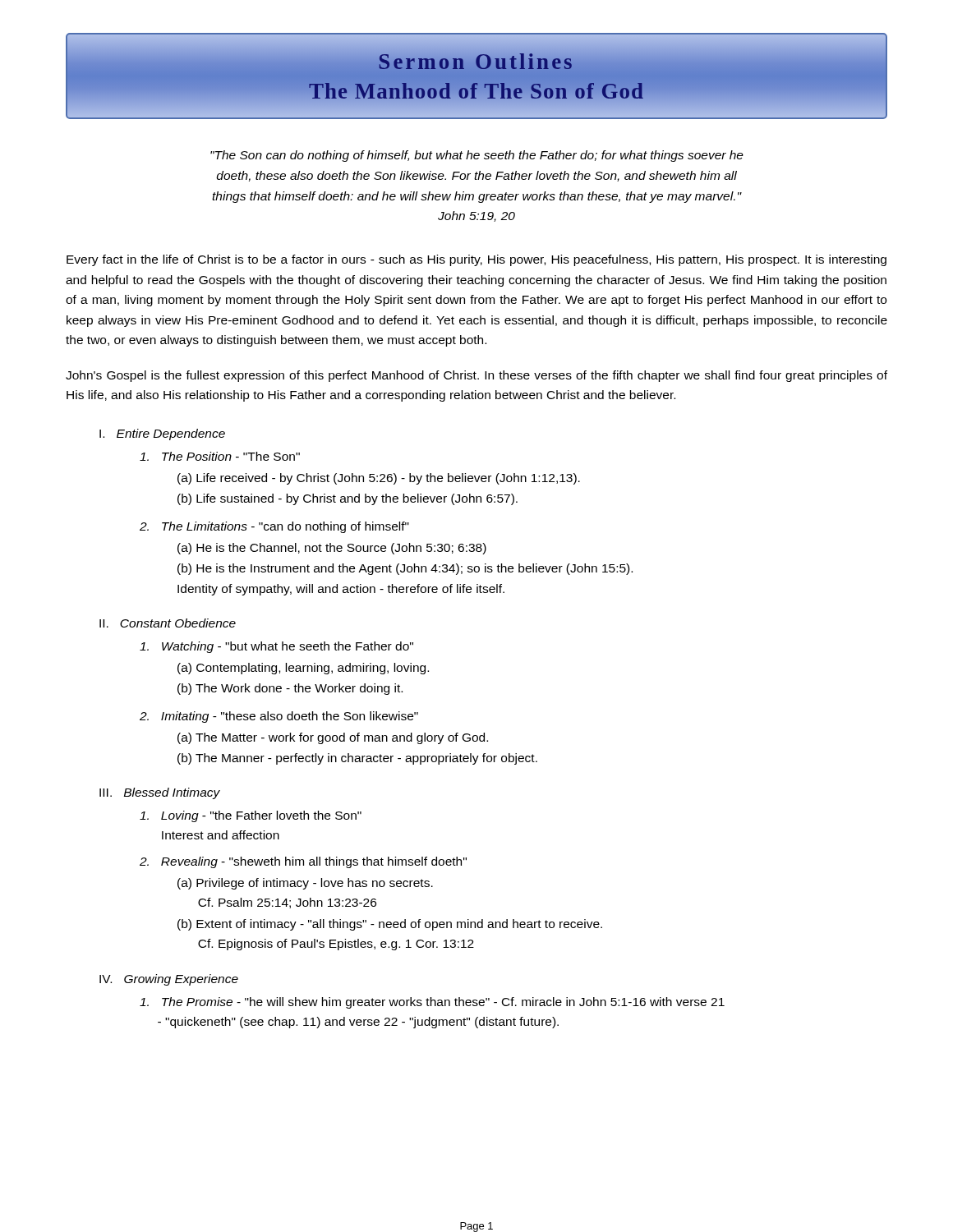Point to the region starting "Identity of sympathy, will"
Viewport: 953px width, 1232px height.
click(x=341, y=588)
